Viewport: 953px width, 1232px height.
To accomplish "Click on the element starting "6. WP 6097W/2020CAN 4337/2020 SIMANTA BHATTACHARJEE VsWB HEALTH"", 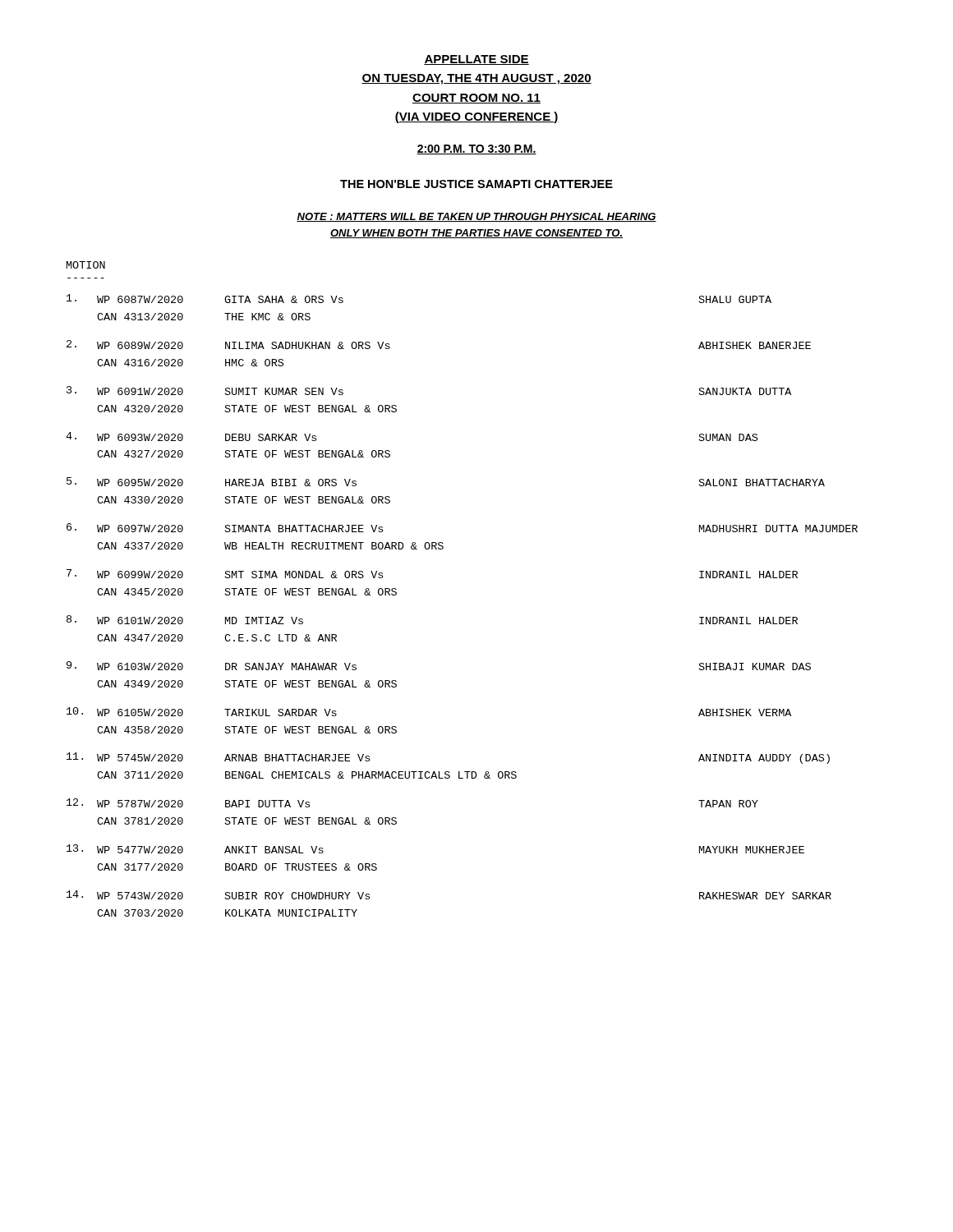I will pyautogui.click(x=140, y=528).
